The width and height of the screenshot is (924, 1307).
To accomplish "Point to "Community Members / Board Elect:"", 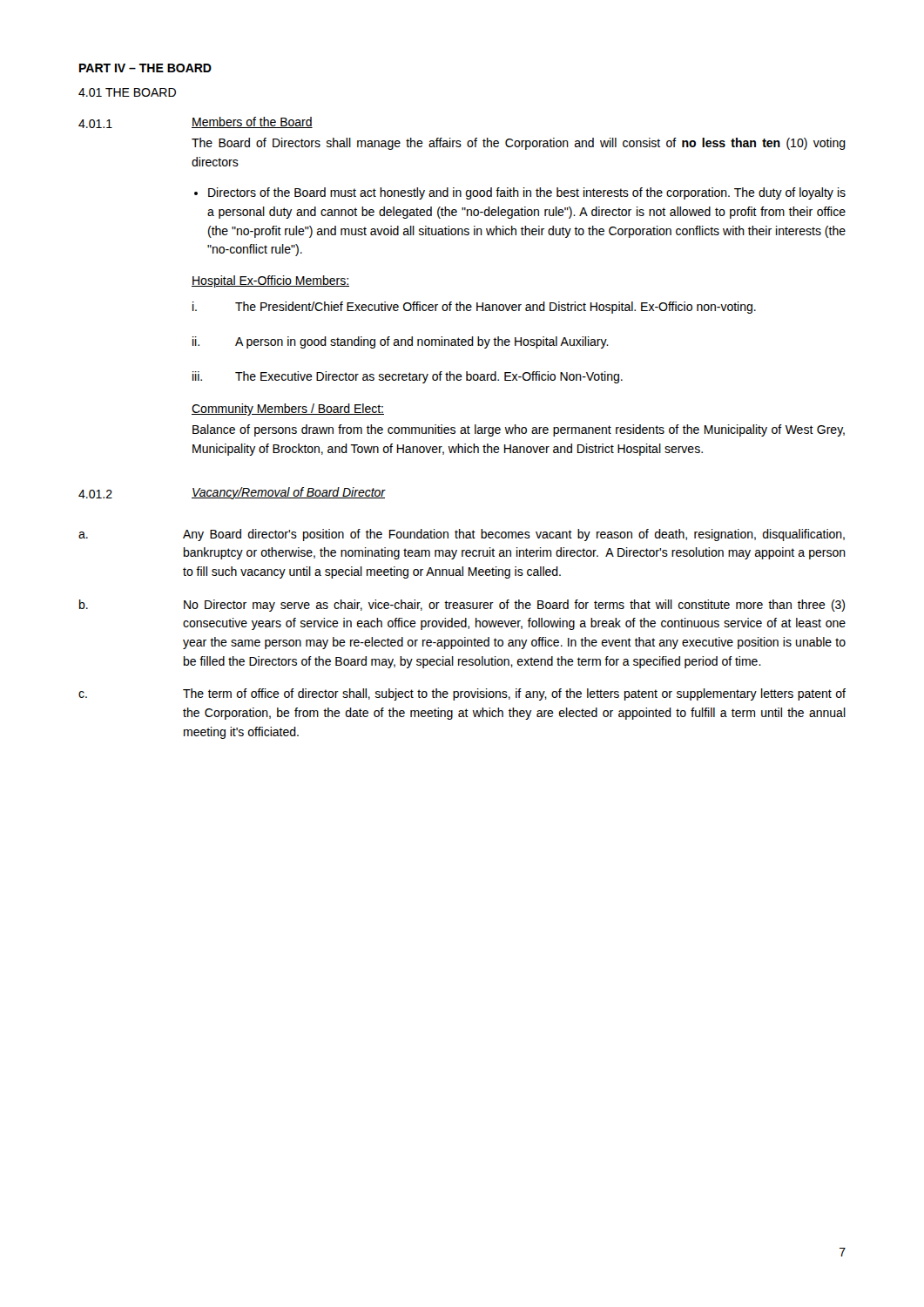I will point(288,409).
